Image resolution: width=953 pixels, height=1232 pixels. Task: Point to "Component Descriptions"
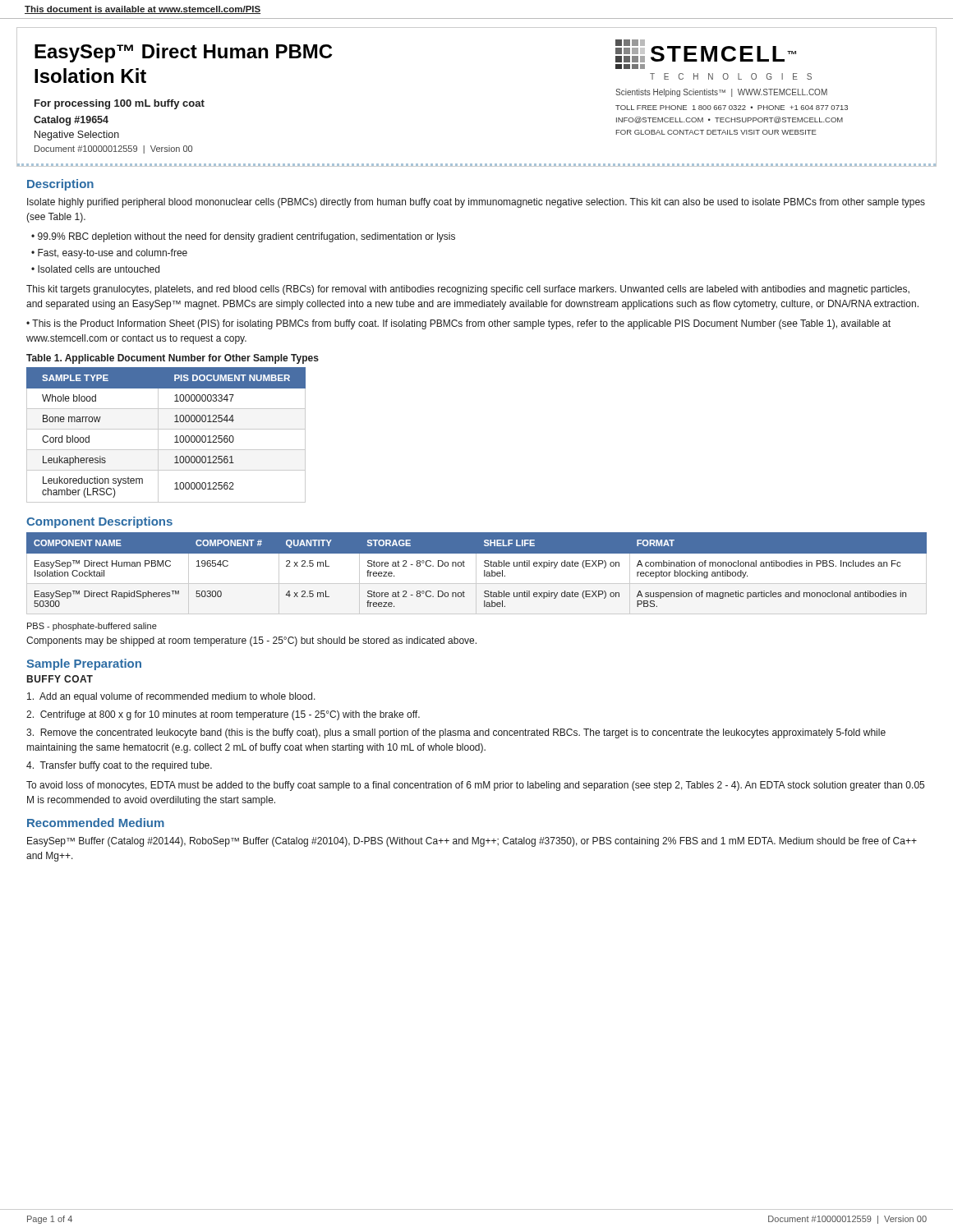(x=100, y=521)
